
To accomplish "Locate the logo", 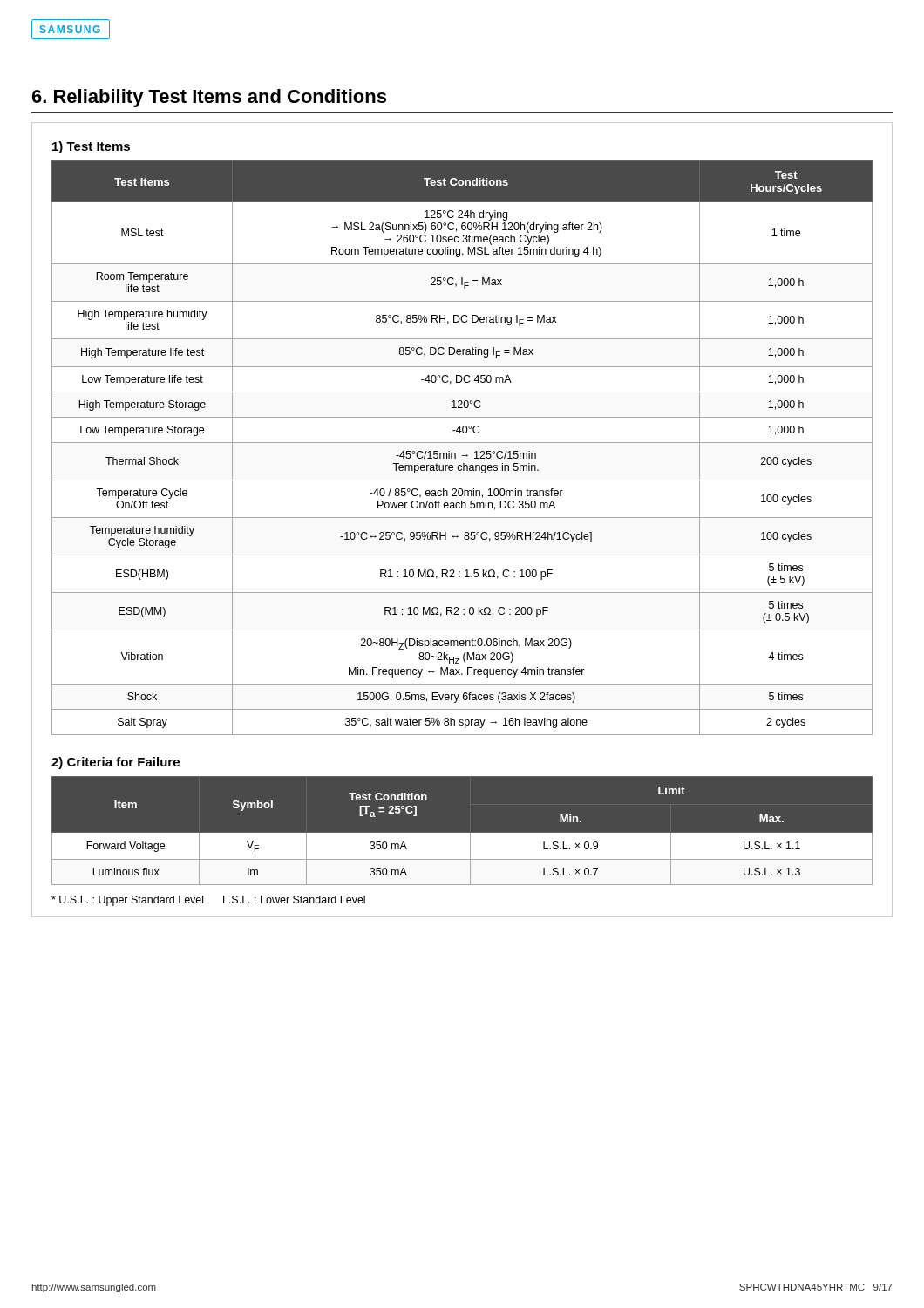I will click(x=71, y=29).
